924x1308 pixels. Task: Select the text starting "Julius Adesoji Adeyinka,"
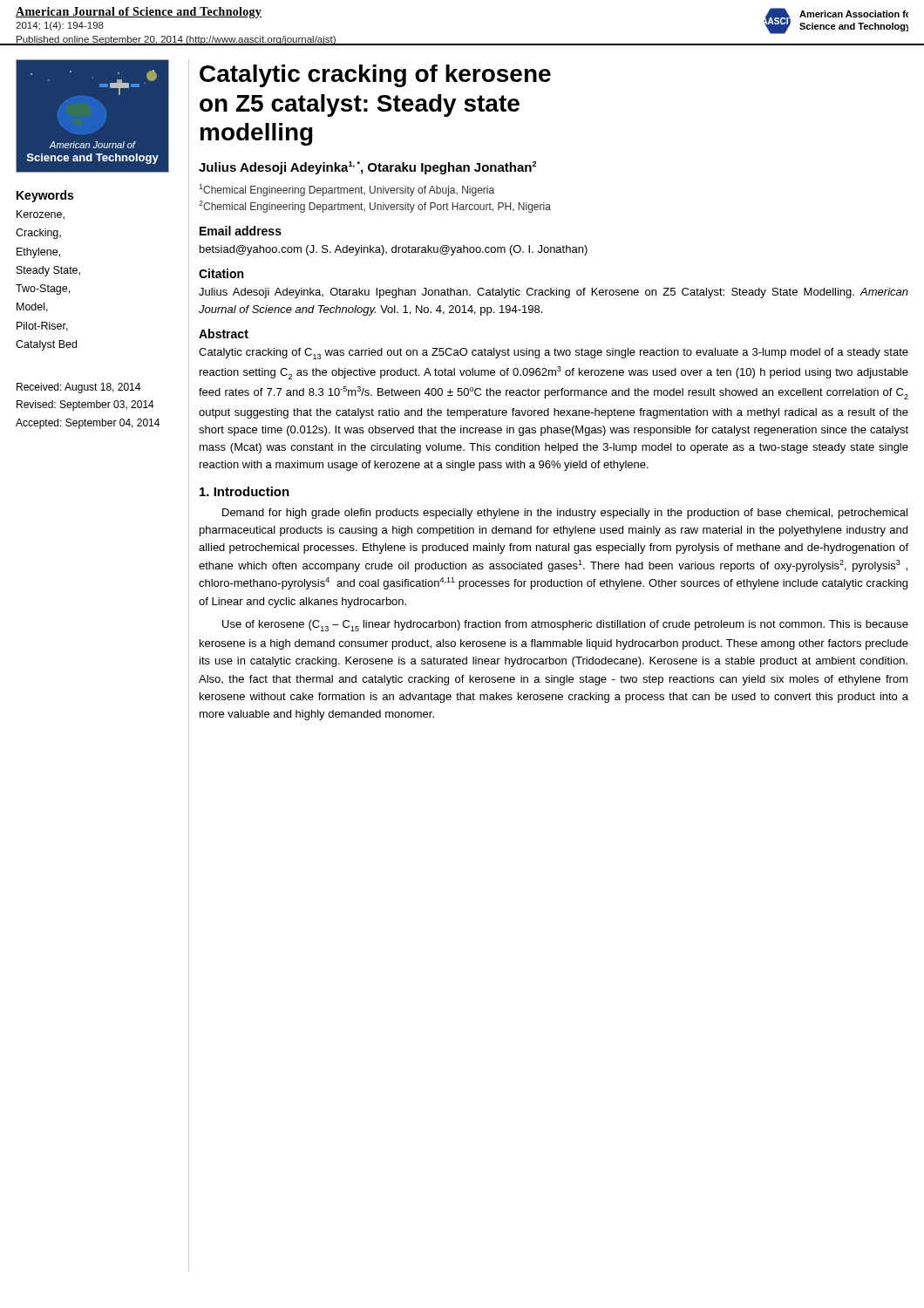[x=554, y=301]
